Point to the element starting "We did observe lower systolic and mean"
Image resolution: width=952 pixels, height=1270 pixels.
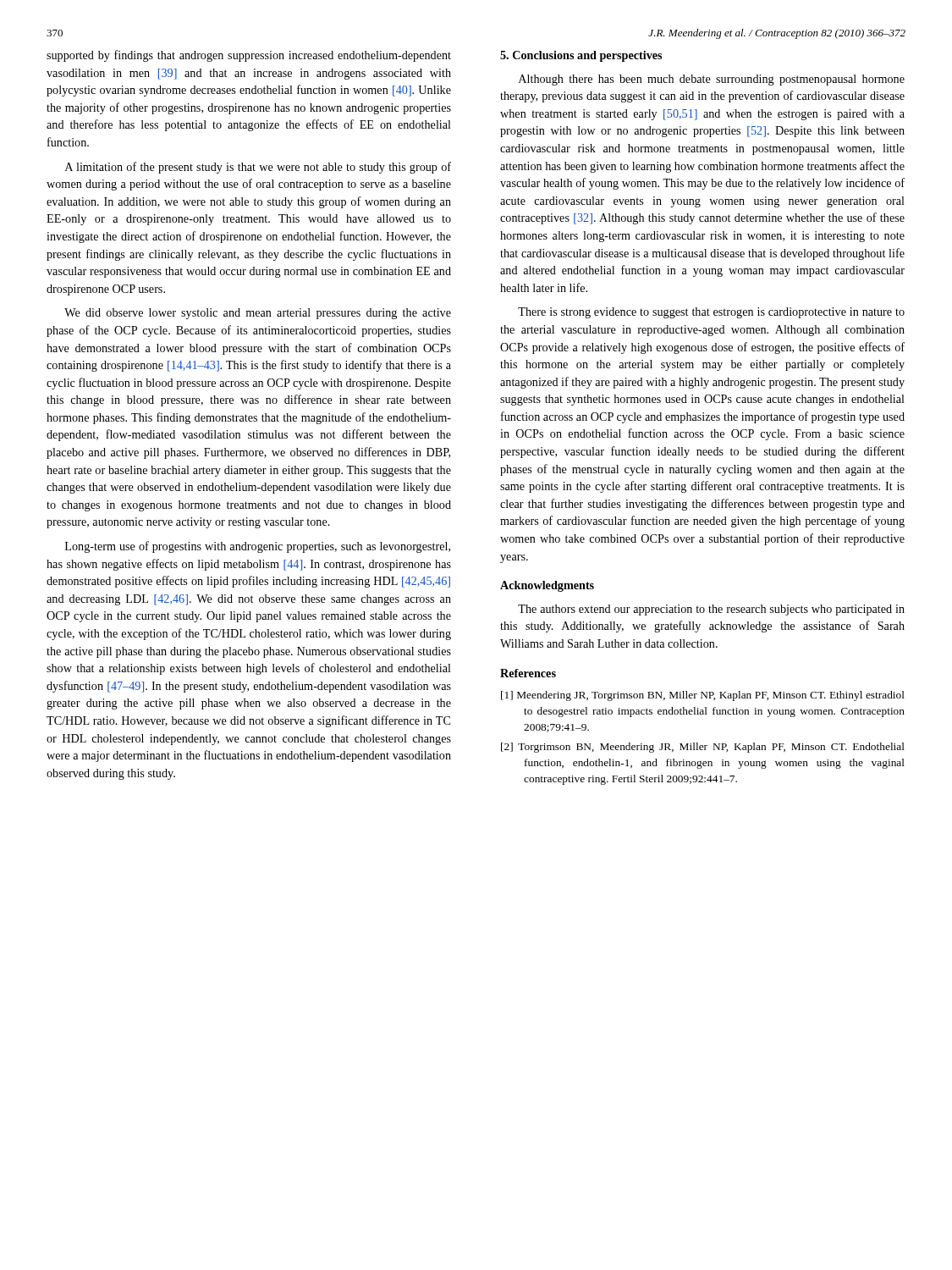pyautogui.click(x=249, y=418)
